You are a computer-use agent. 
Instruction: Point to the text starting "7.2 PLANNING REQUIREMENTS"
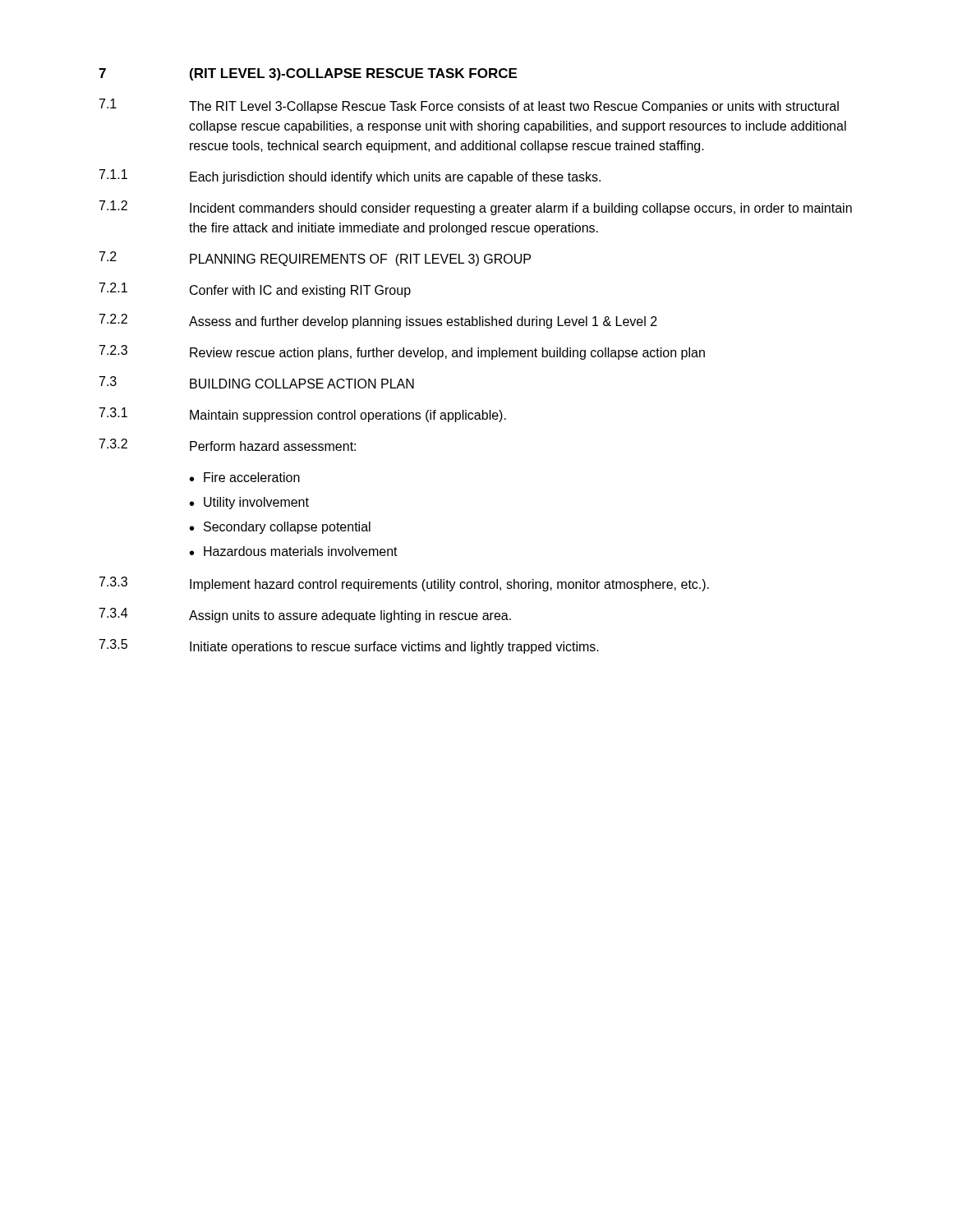(315, 260)
